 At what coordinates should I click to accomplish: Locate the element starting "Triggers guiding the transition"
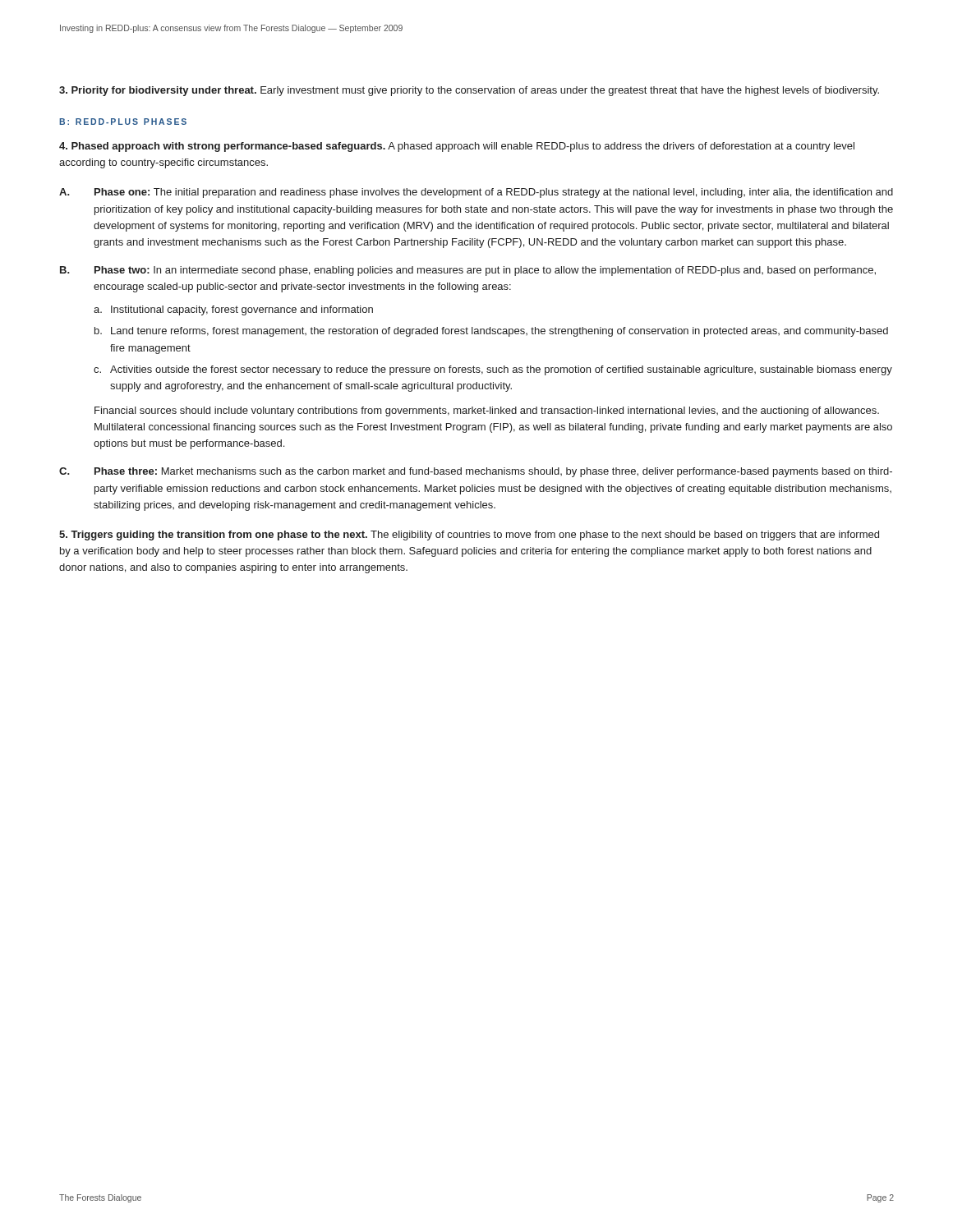[x=470, y=551]
